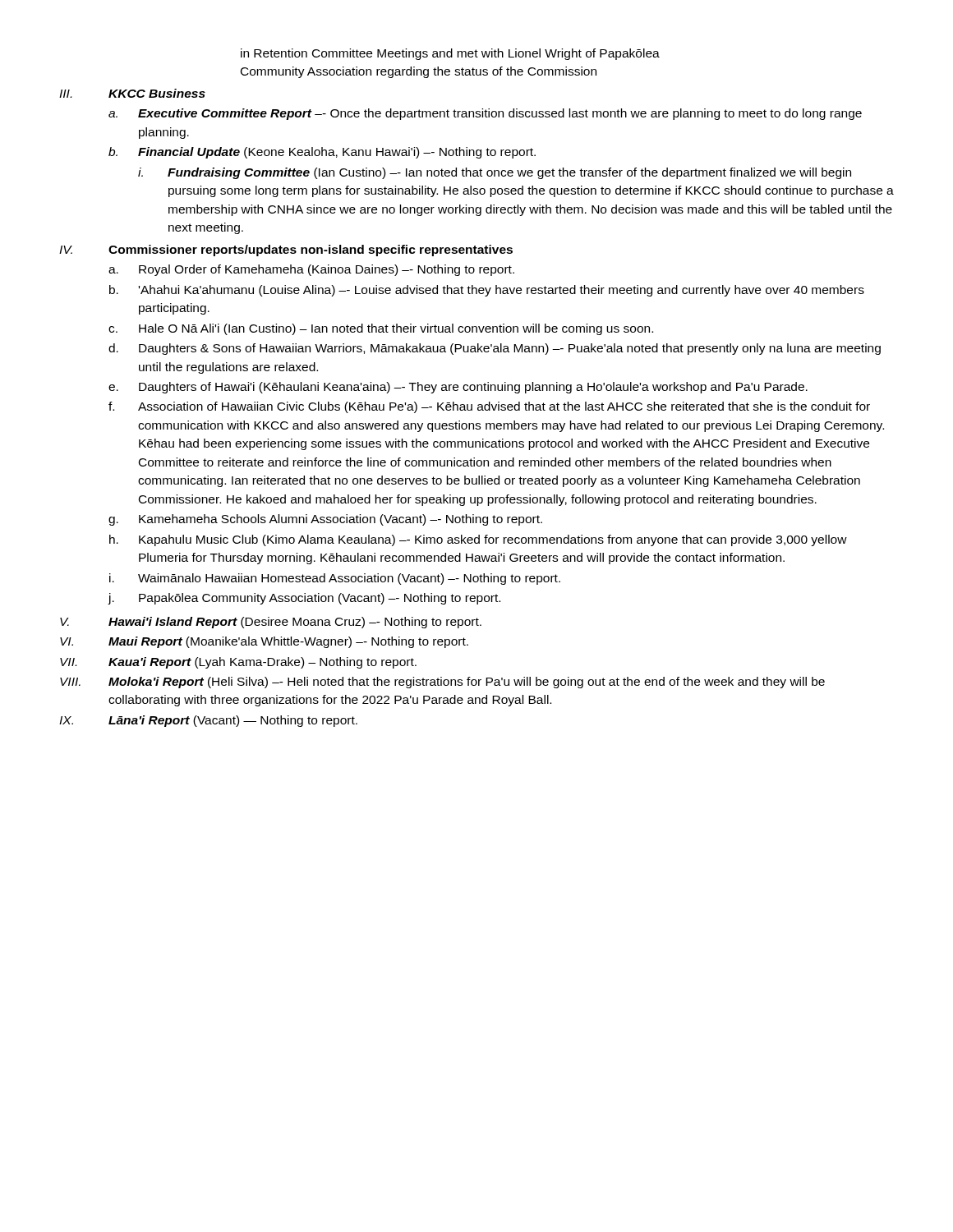Select the text starting "i. Waimānalo Hawaiian Homestead Association (Vacant)"
The height and width of the screenshot is (1232, 953).
point(501,578)
